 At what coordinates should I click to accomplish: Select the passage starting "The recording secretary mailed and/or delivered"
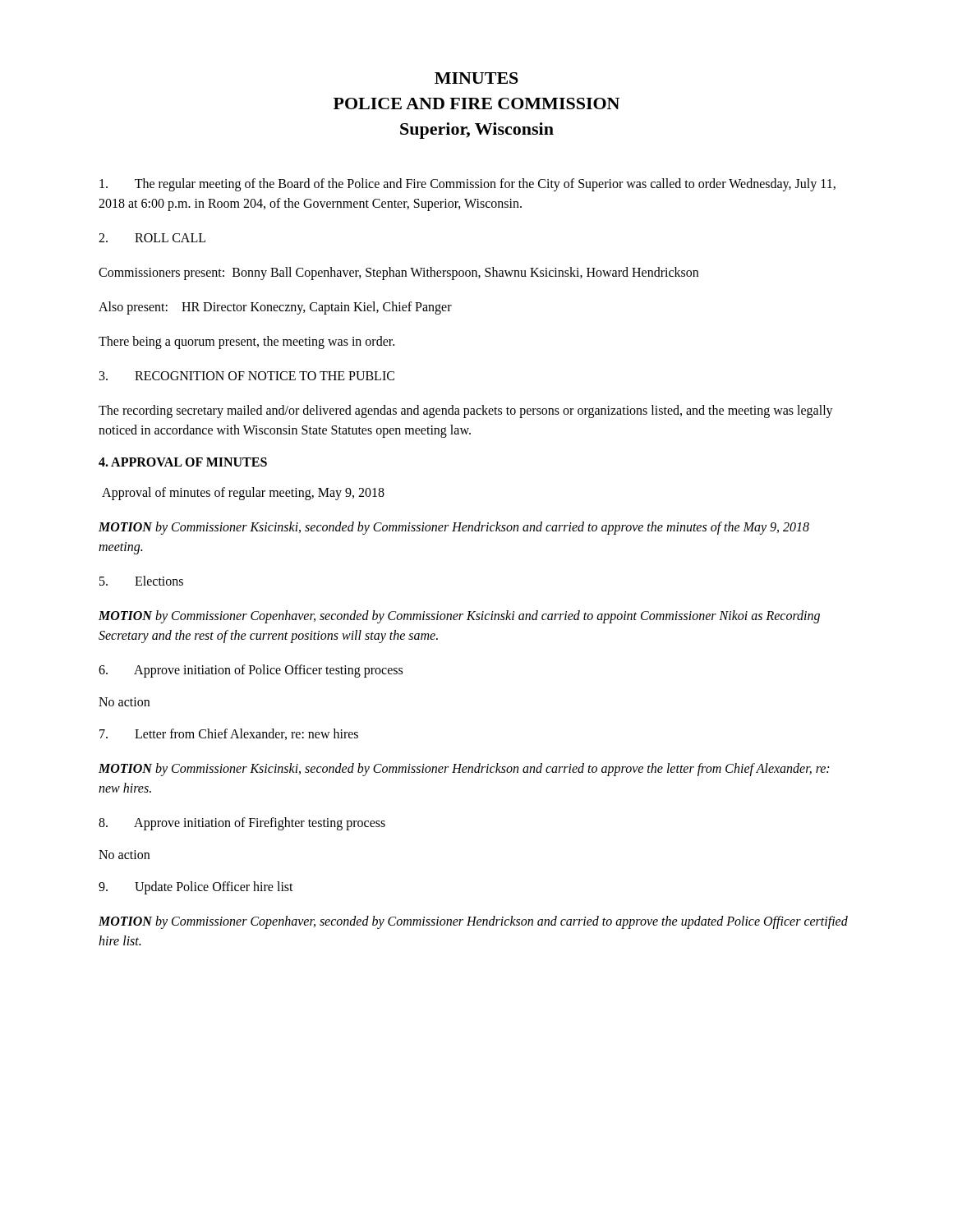click(476, 421)
